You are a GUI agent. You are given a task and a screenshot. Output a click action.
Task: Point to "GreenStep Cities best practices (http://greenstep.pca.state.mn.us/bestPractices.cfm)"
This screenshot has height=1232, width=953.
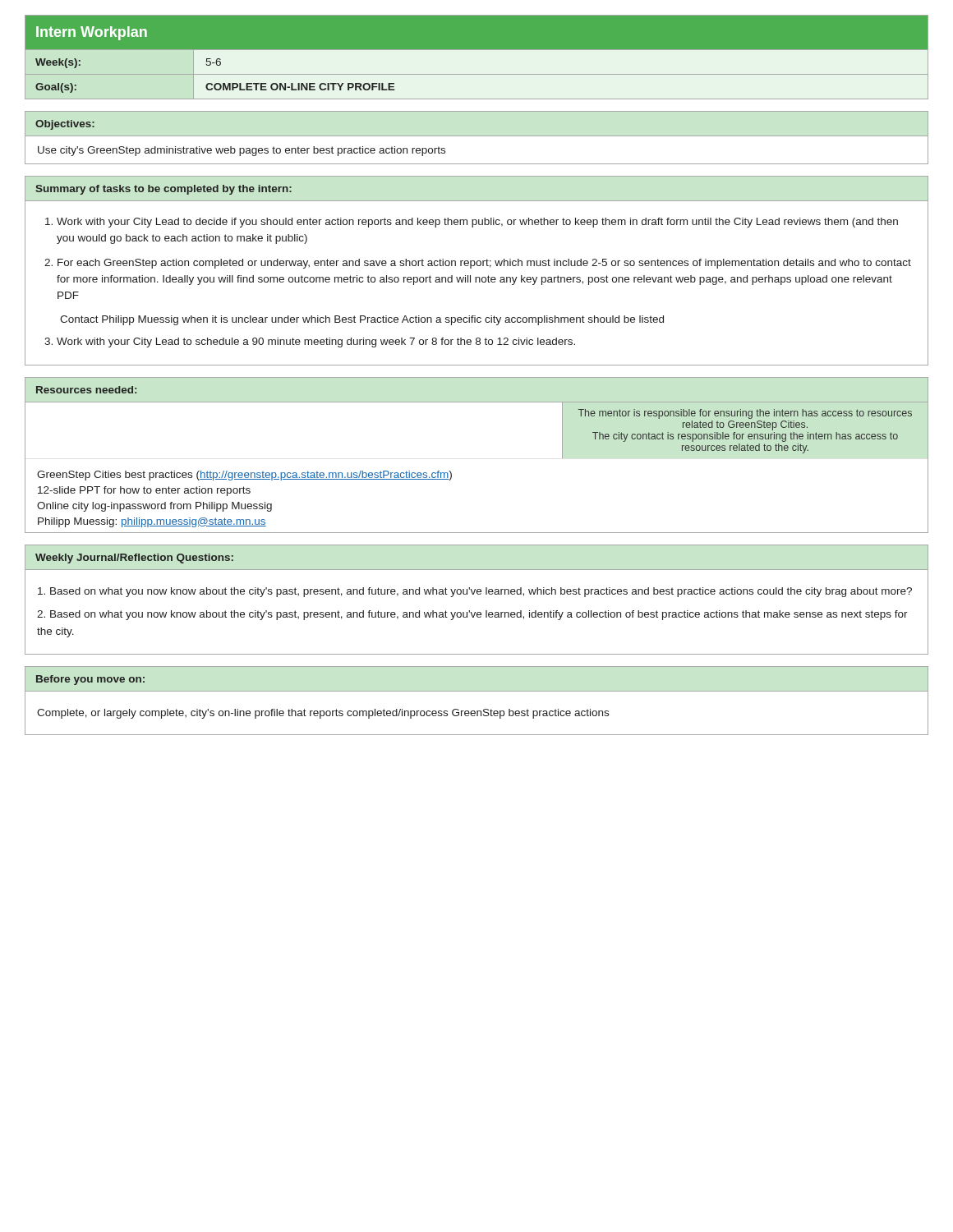tap(245, 474)
